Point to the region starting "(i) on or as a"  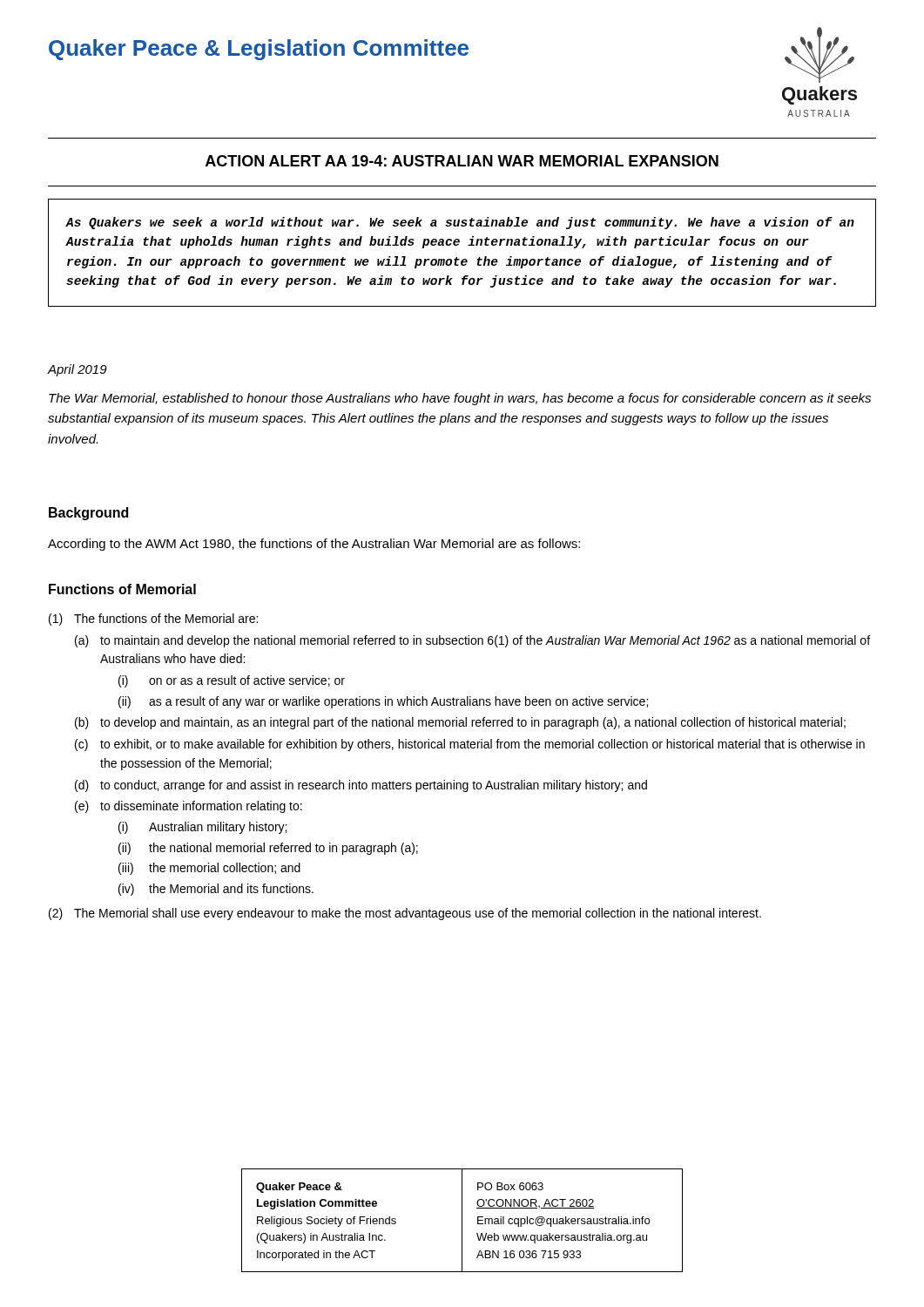tap(231, 681)
